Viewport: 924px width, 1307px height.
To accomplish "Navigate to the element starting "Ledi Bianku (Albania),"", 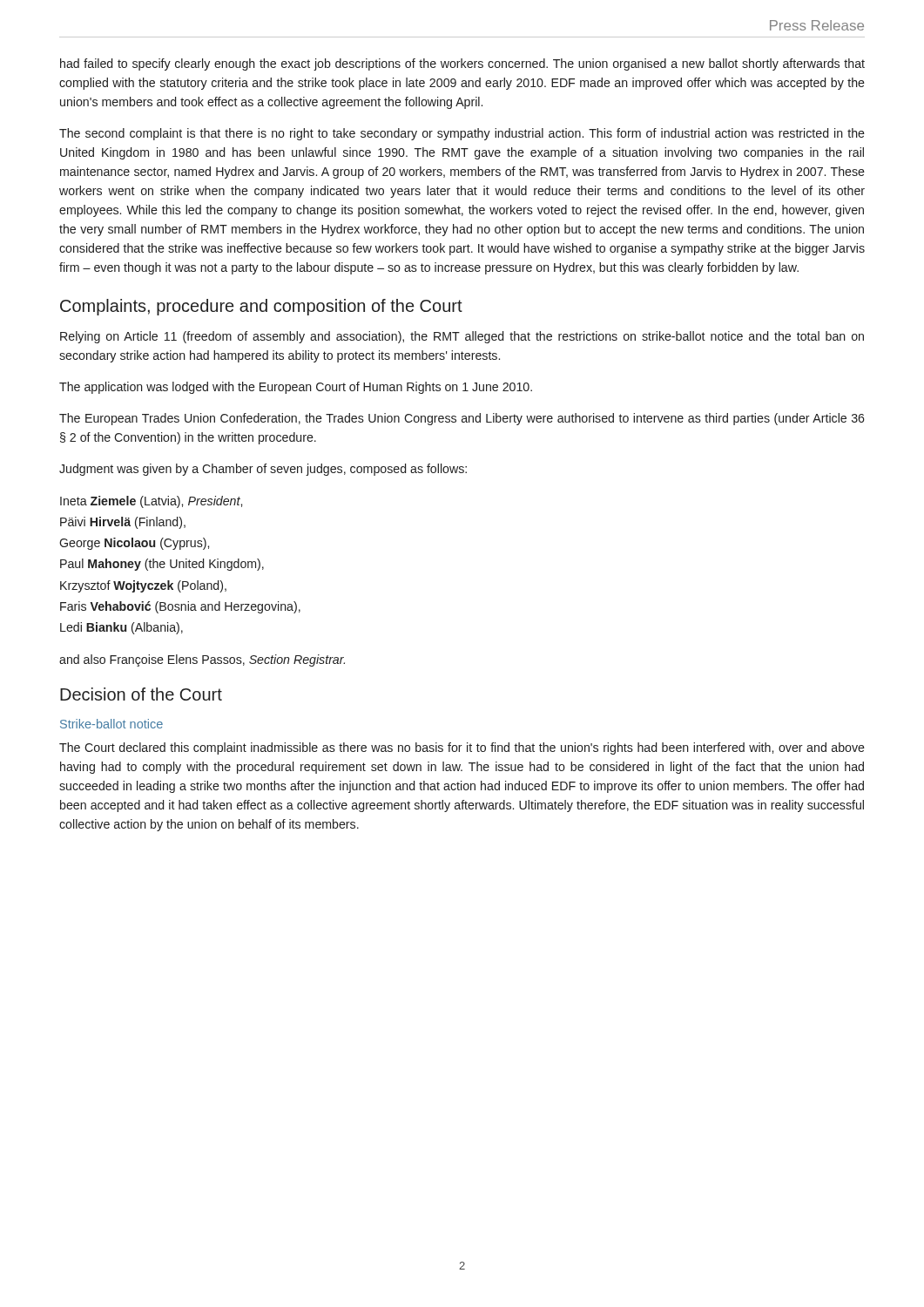I will point(121,627).
